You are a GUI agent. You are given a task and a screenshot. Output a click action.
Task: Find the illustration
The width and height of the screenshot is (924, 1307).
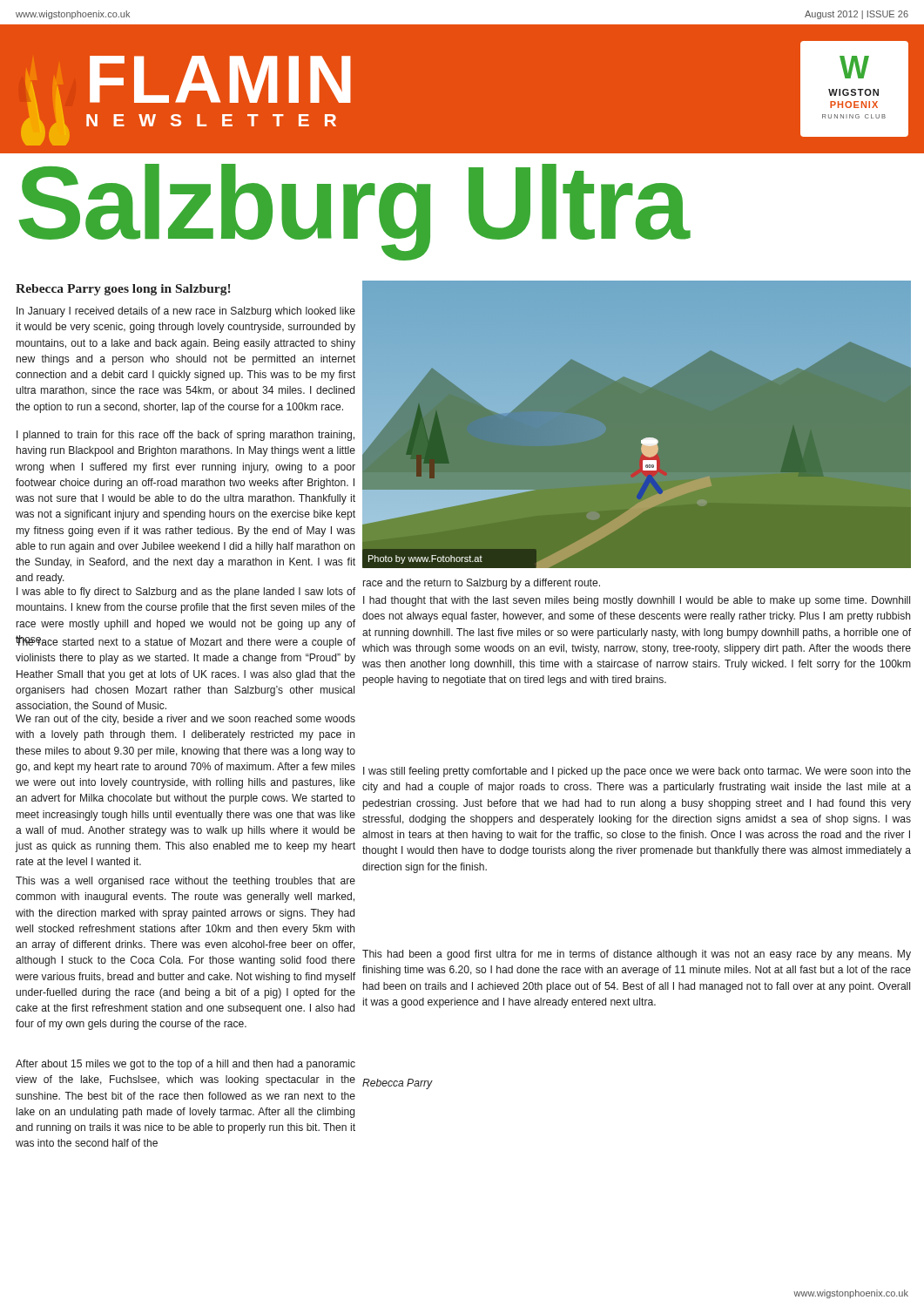[x=462, y=89]
